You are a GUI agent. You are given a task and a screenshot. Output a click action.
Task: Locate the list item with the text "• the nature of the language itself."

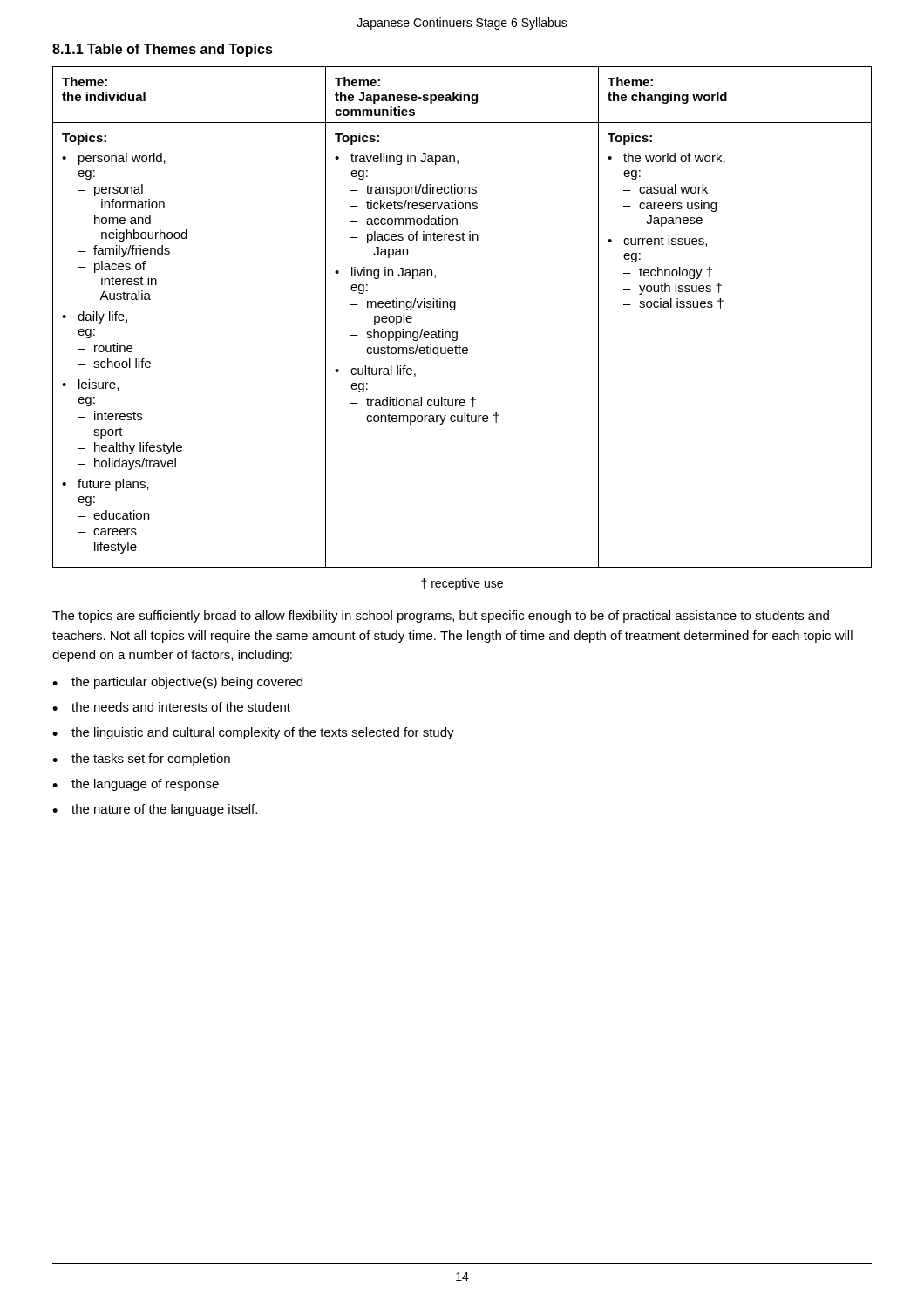(x=155, y=812)
